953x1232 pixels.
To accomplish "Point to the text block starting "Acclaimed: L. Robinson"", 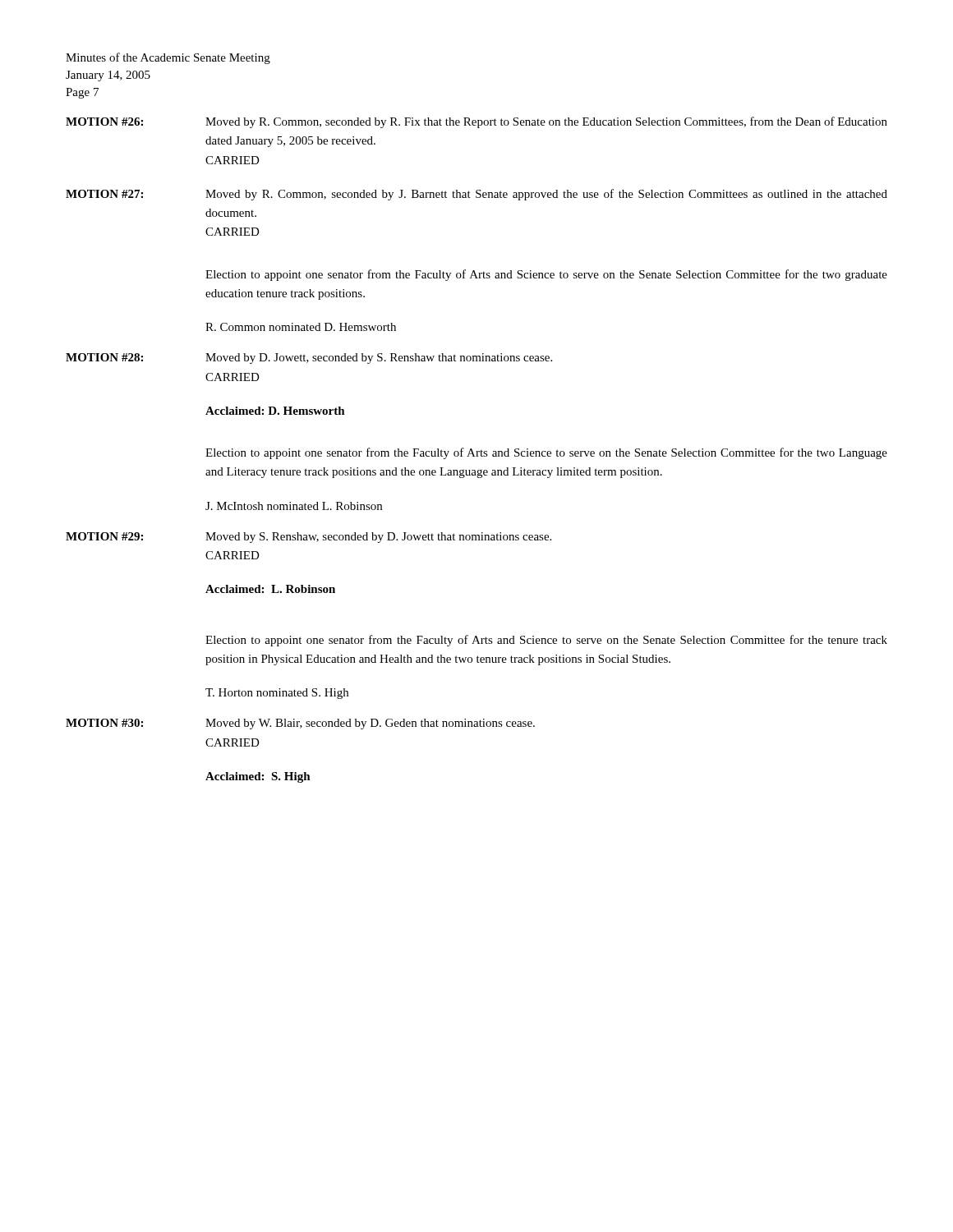I will [270, 589].
